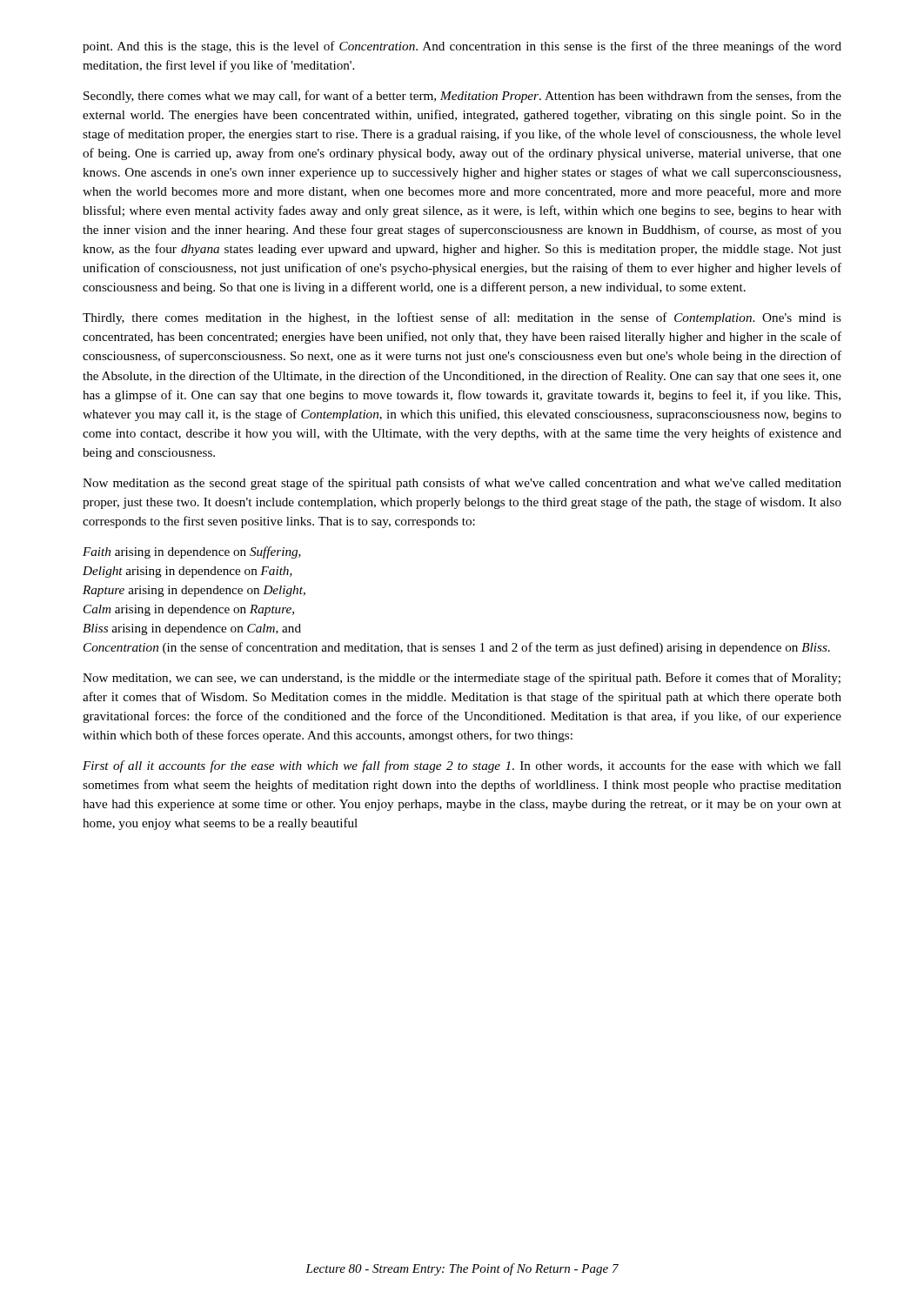Viewport: 924px width, 1305px height.
Task: Locate the block of text that opens with "point. And this is the stage, this is"
Action: point(462,56)
